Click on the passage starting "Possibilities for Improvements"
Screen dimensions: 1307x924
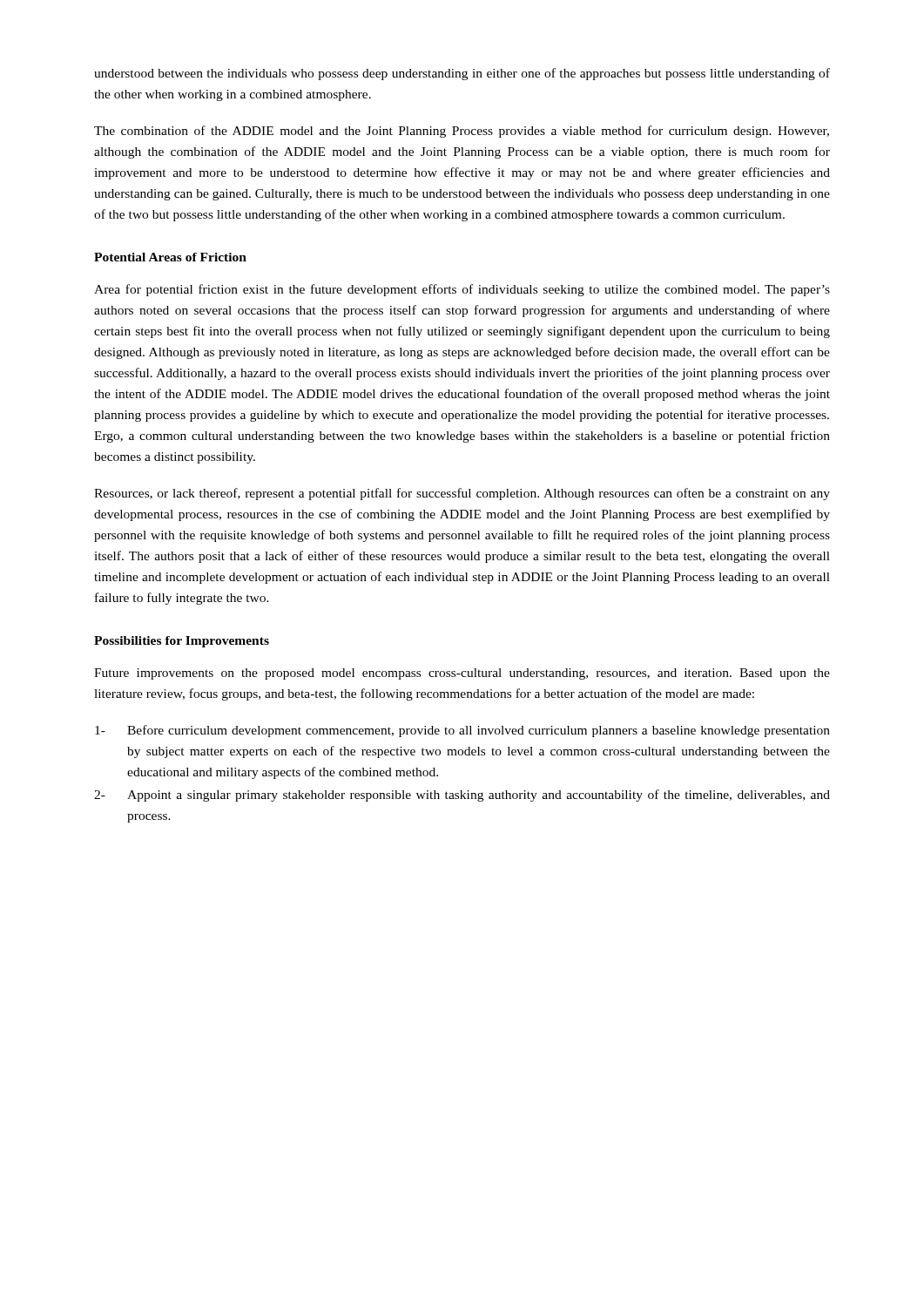coord(182,640)
